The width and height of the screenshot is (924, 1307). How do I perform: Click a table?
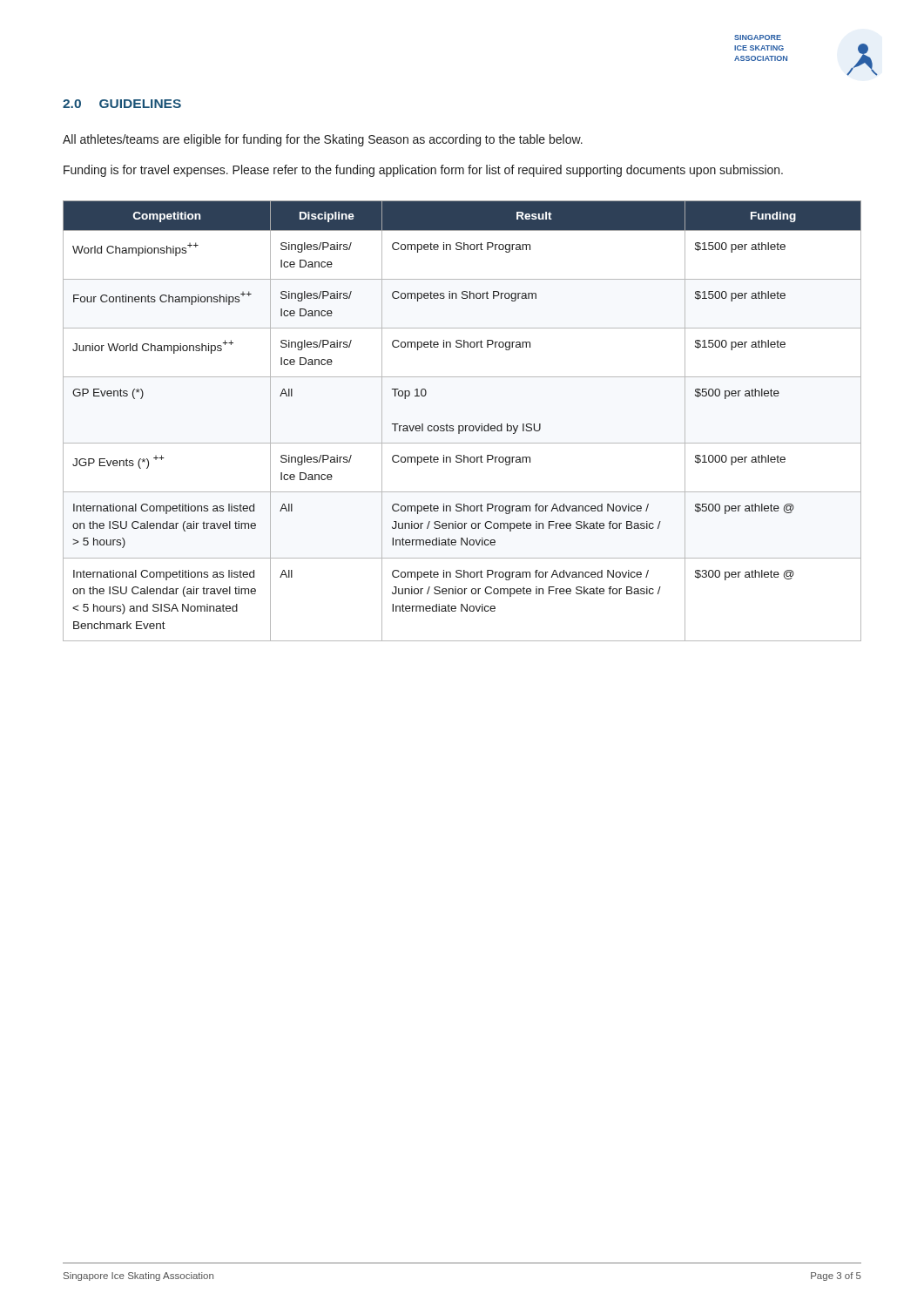point(462,421)
